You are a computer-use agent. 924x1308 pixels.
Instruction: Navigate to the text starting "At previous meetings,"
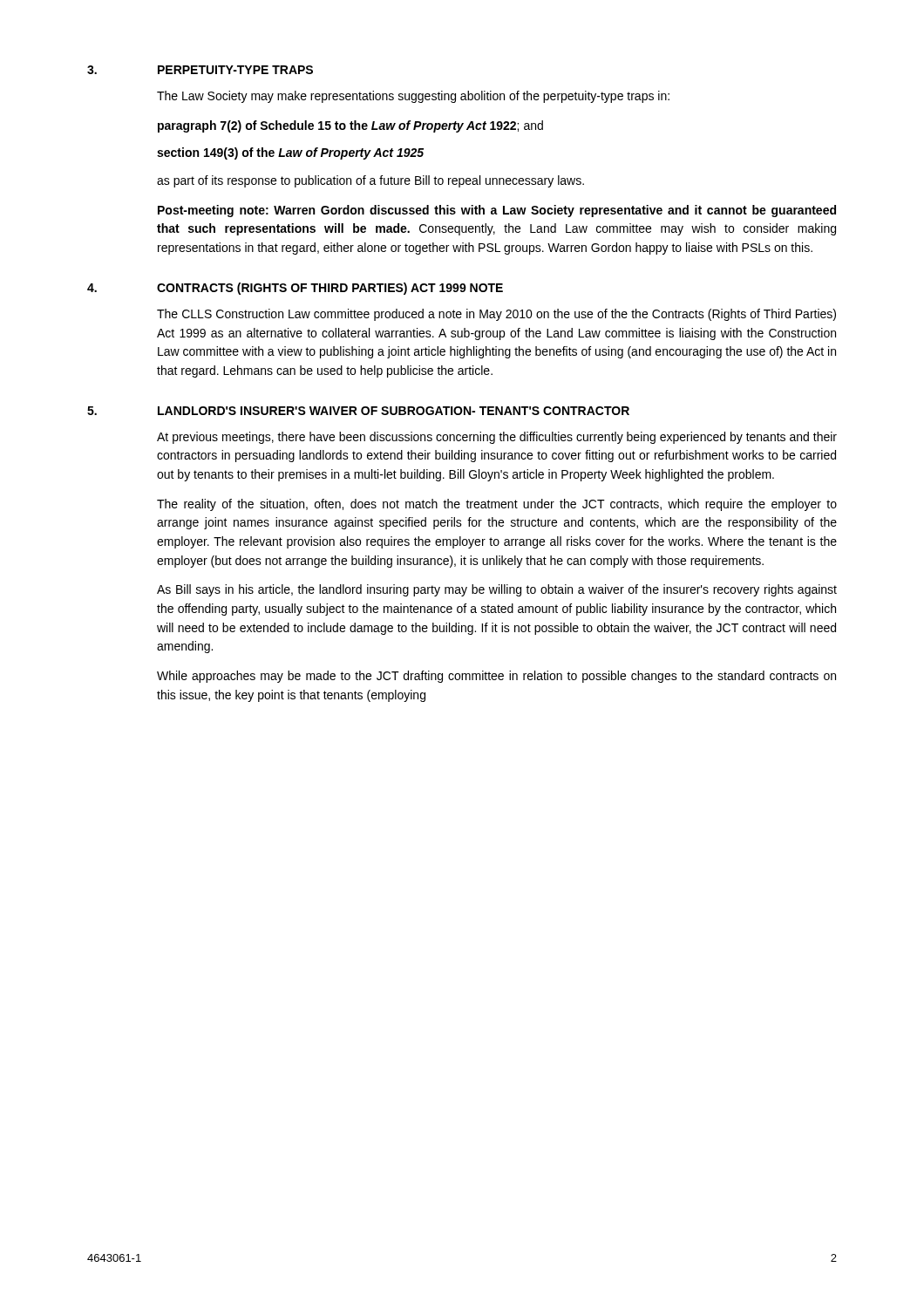point(497,455)
